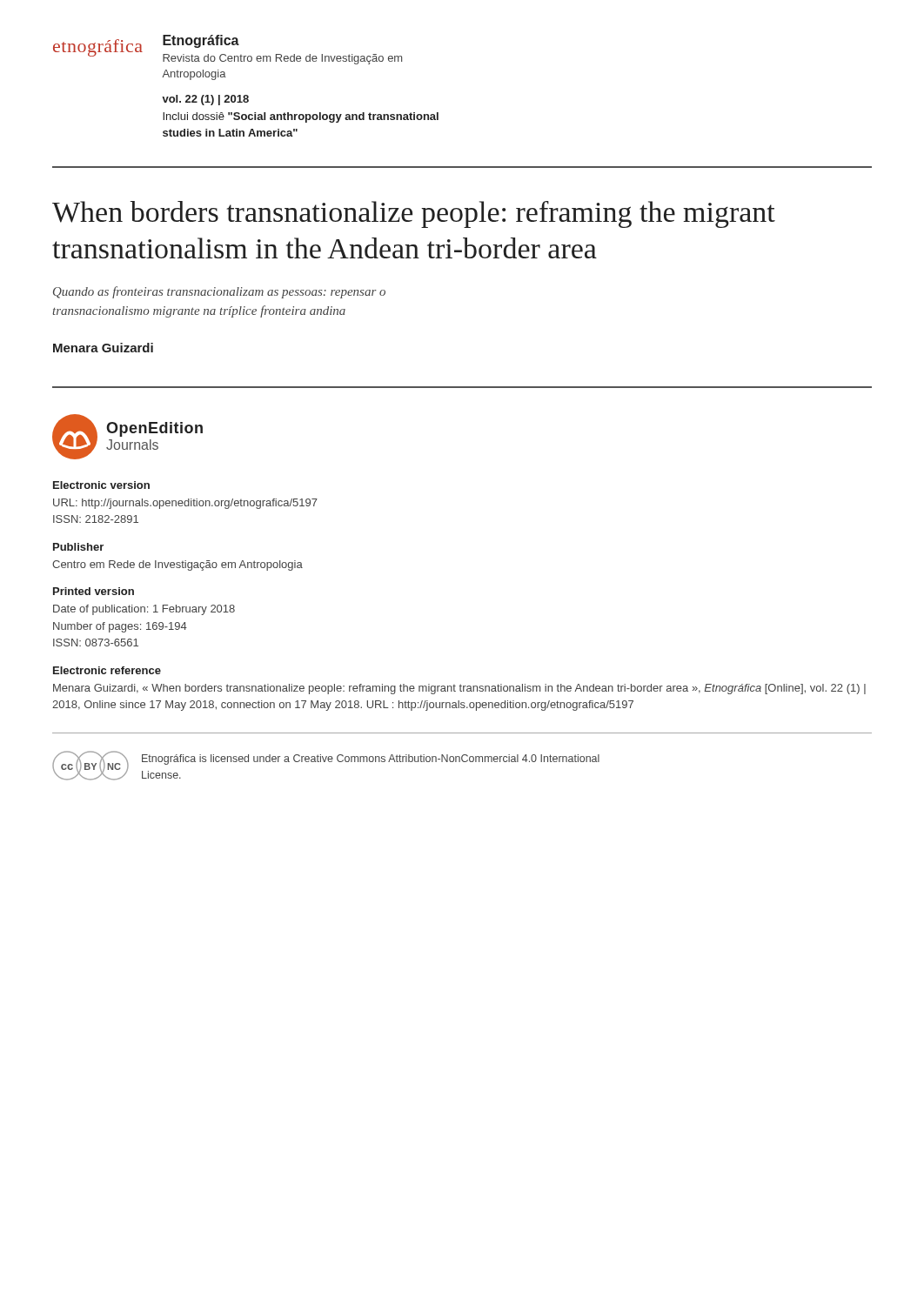This screenshot has width=924, height=1305.
Task: Locate the region starting "Etnográfica is licensed under a Creative Commons Attribution-NonCommercial"
Action: (x=370, y=767)
